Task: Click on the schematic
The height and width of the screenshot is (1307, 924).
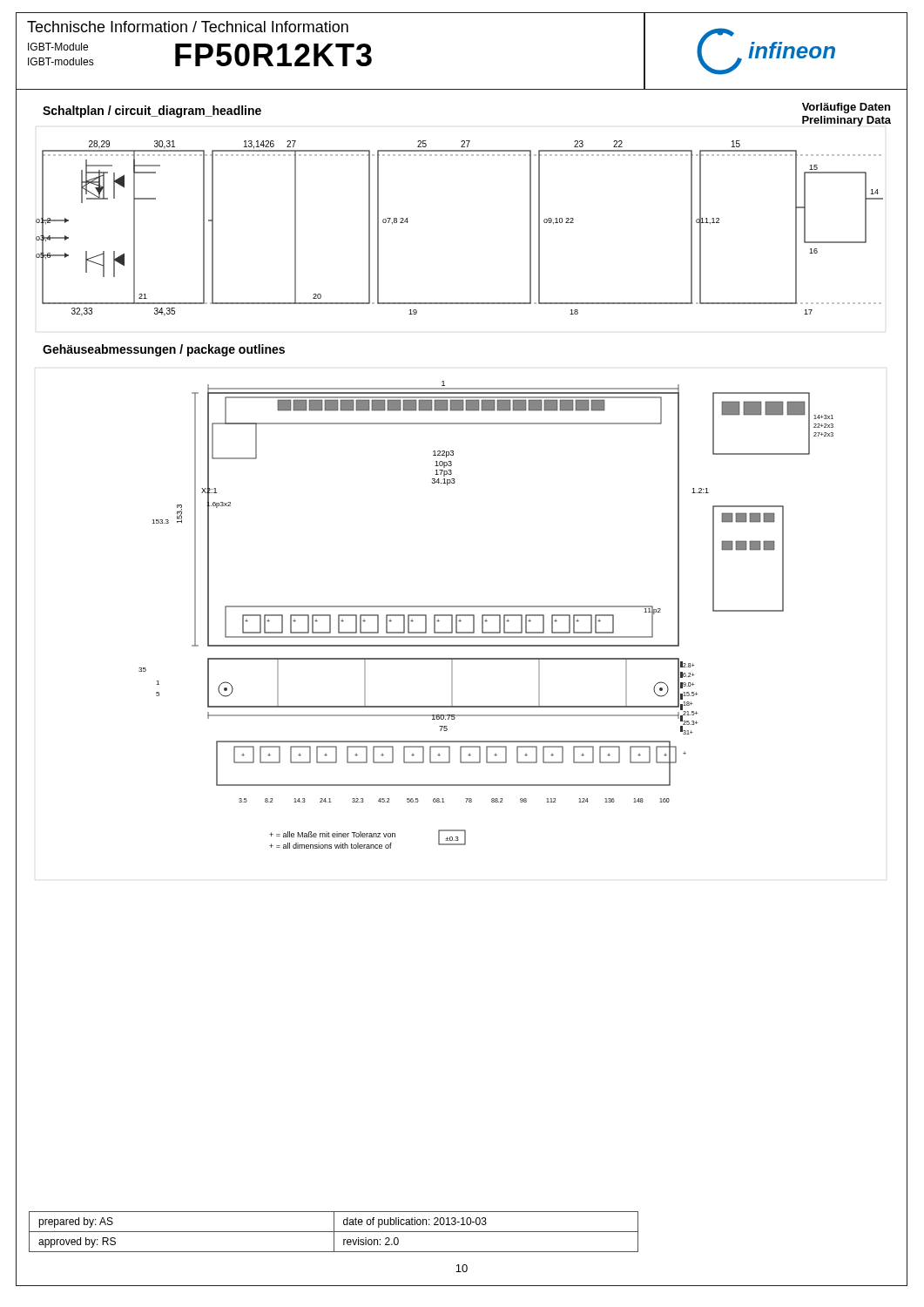Action: [x=461, y=229]
